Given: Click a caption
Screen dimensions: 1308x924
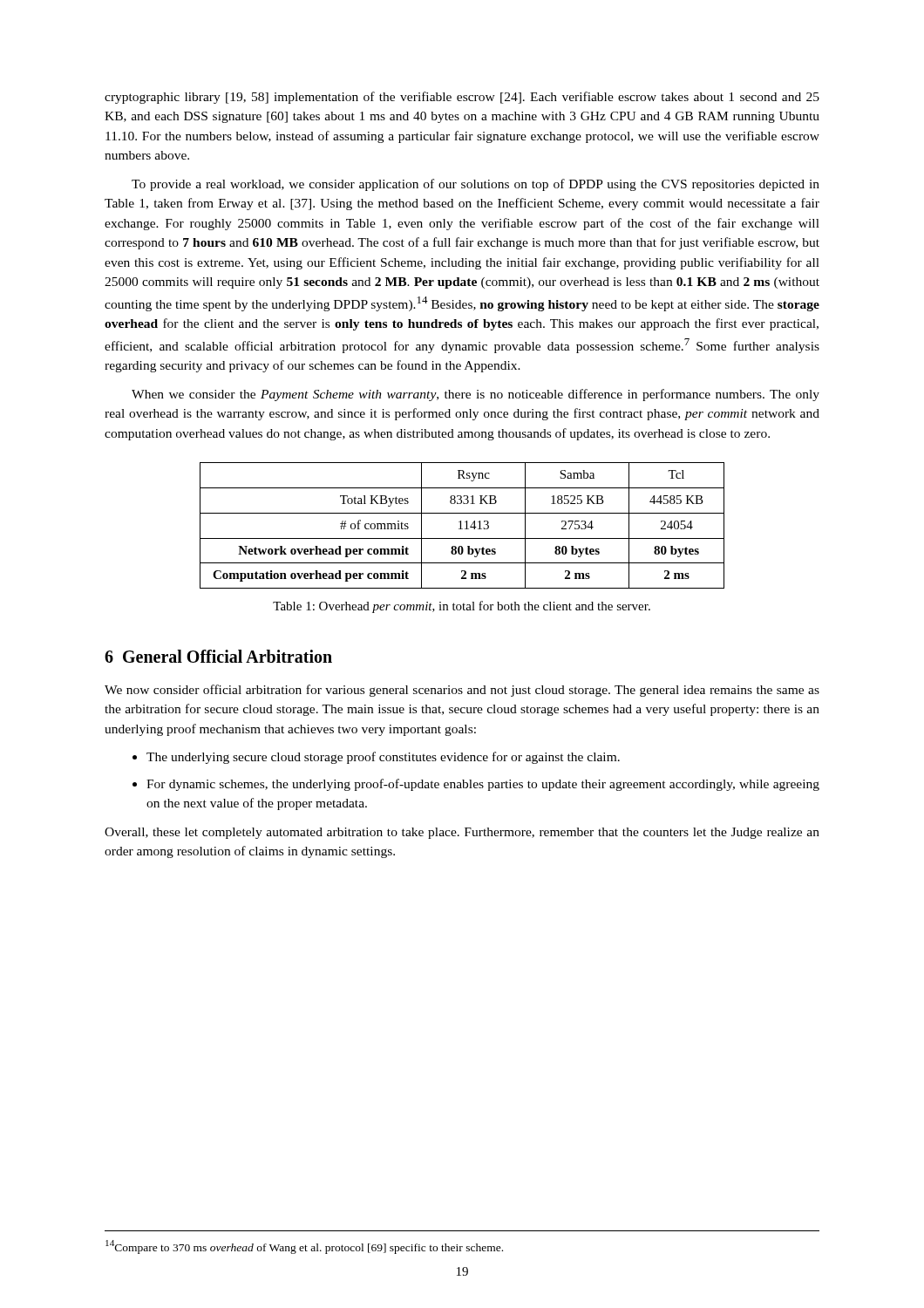Looking at the screenshot, I should pyautogui.click(x=462, y=606).
